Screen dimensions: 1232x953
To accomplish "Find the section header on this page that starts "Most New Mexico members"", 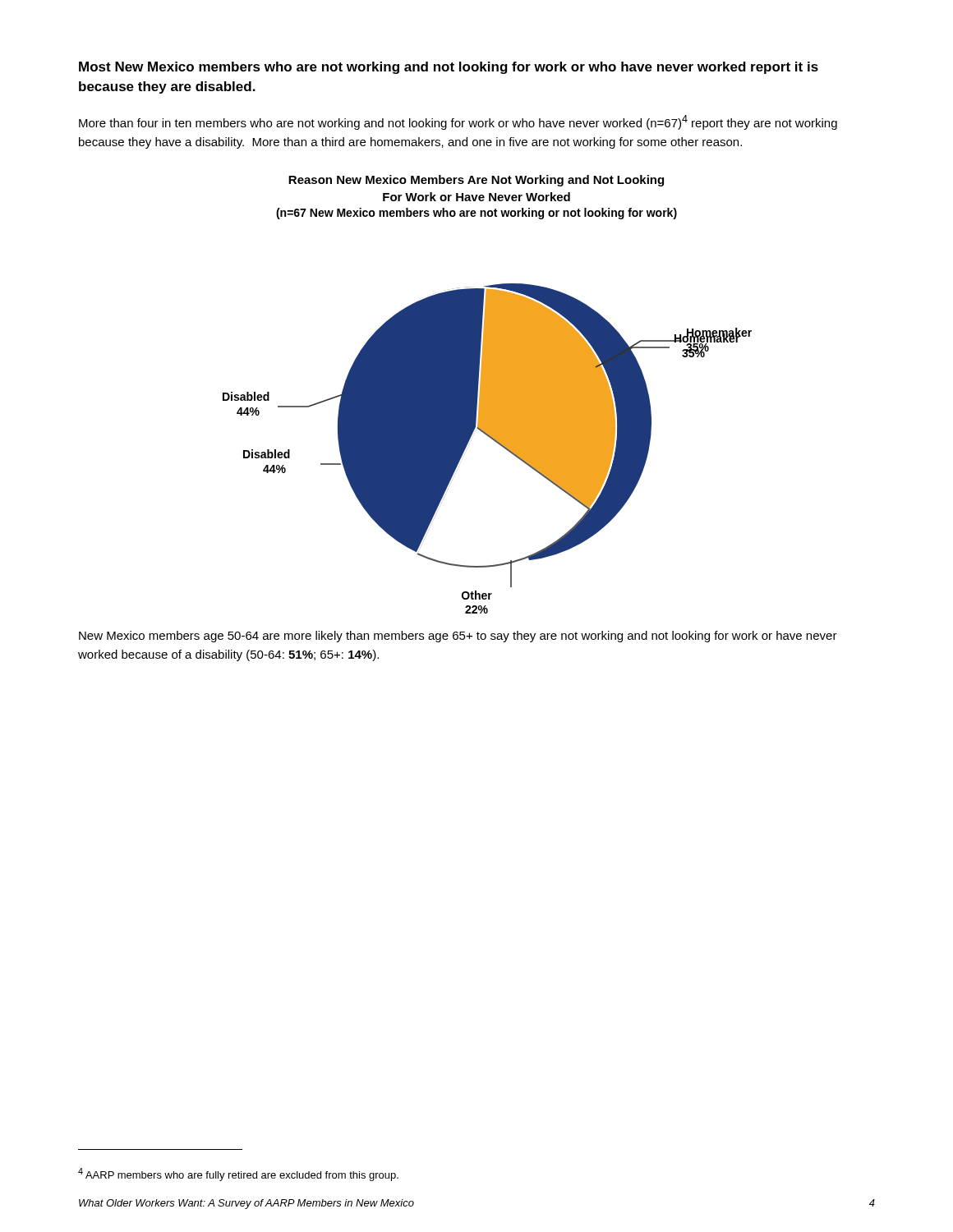I will [x=448, y=77].
